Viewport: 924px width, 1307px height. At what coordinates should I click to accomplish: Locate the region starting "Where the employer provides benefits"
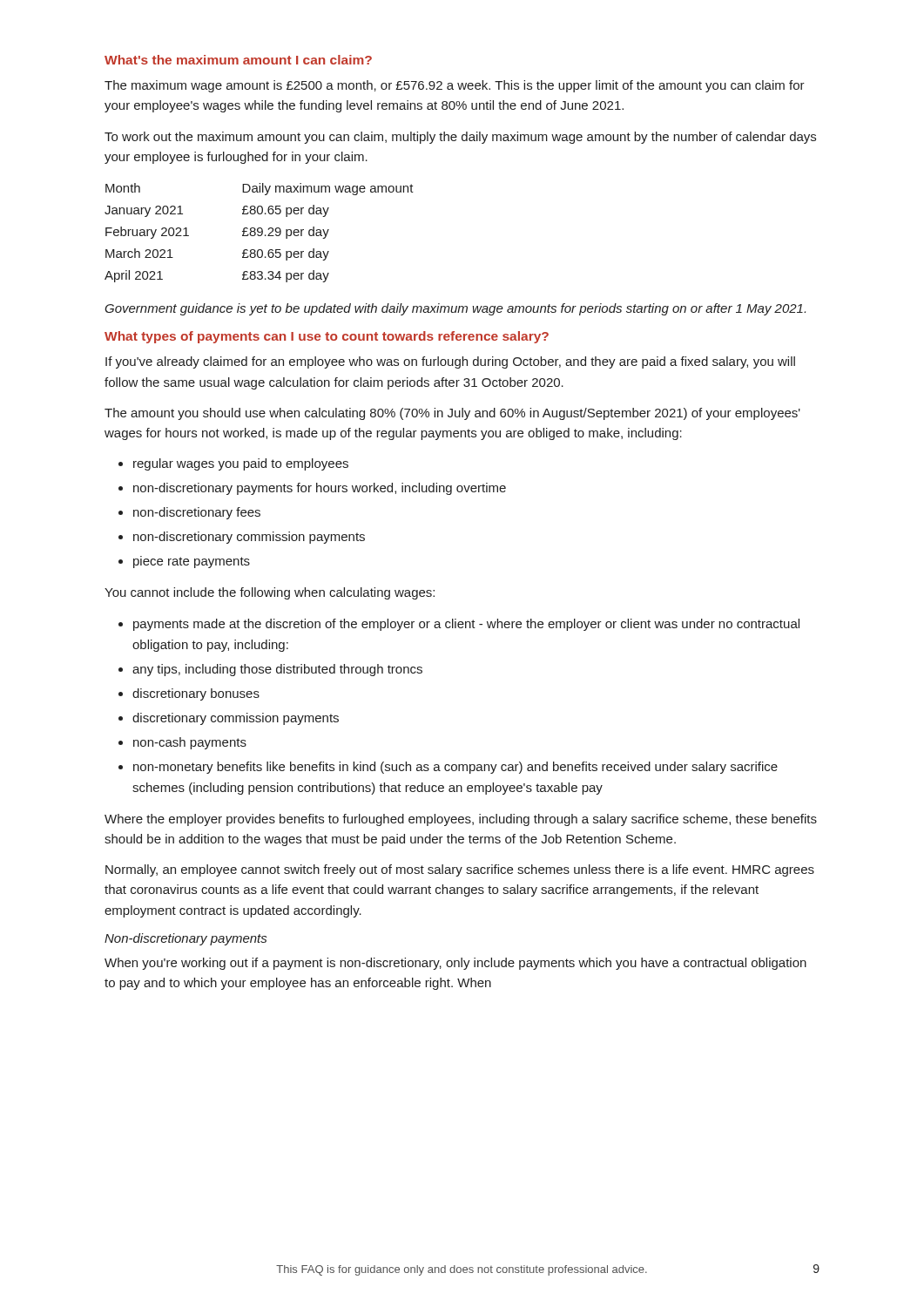tap(461, 828)
